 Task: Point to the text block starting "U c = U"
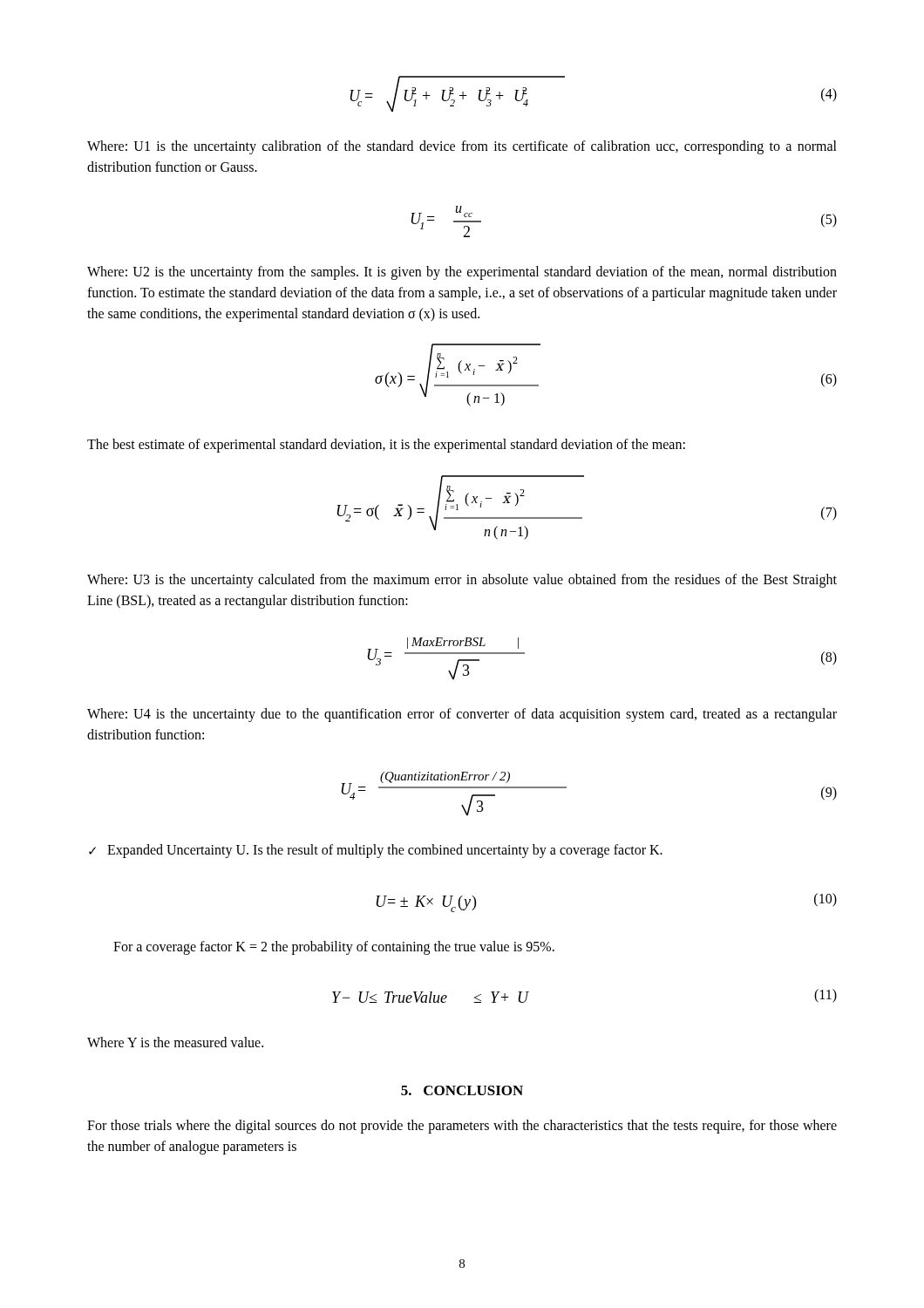pos(479,94)
